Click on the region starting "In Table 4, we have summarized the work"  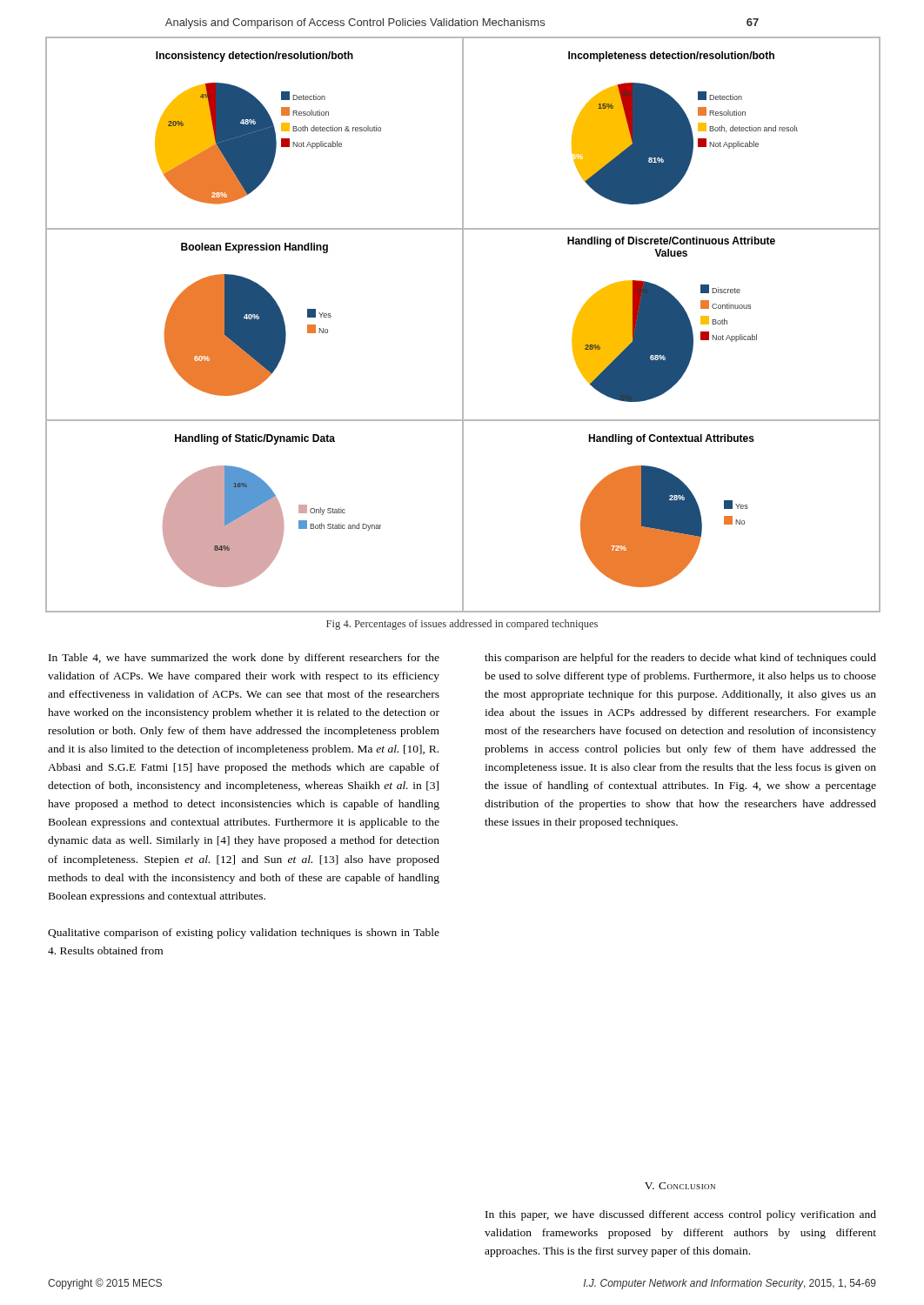coord(244,804)
